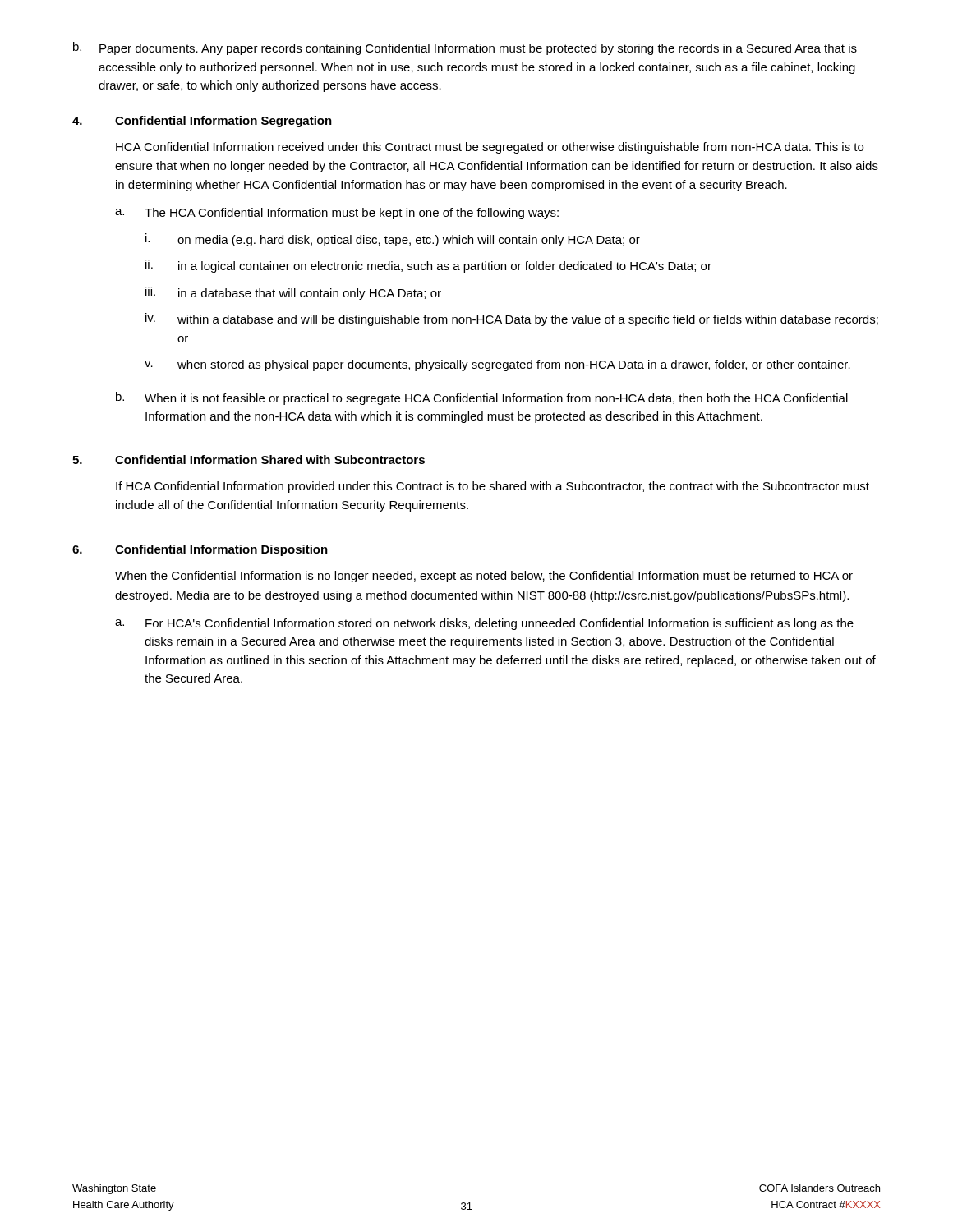Navigate to the block starting "HCA Confidential Information"

point(497,165)
